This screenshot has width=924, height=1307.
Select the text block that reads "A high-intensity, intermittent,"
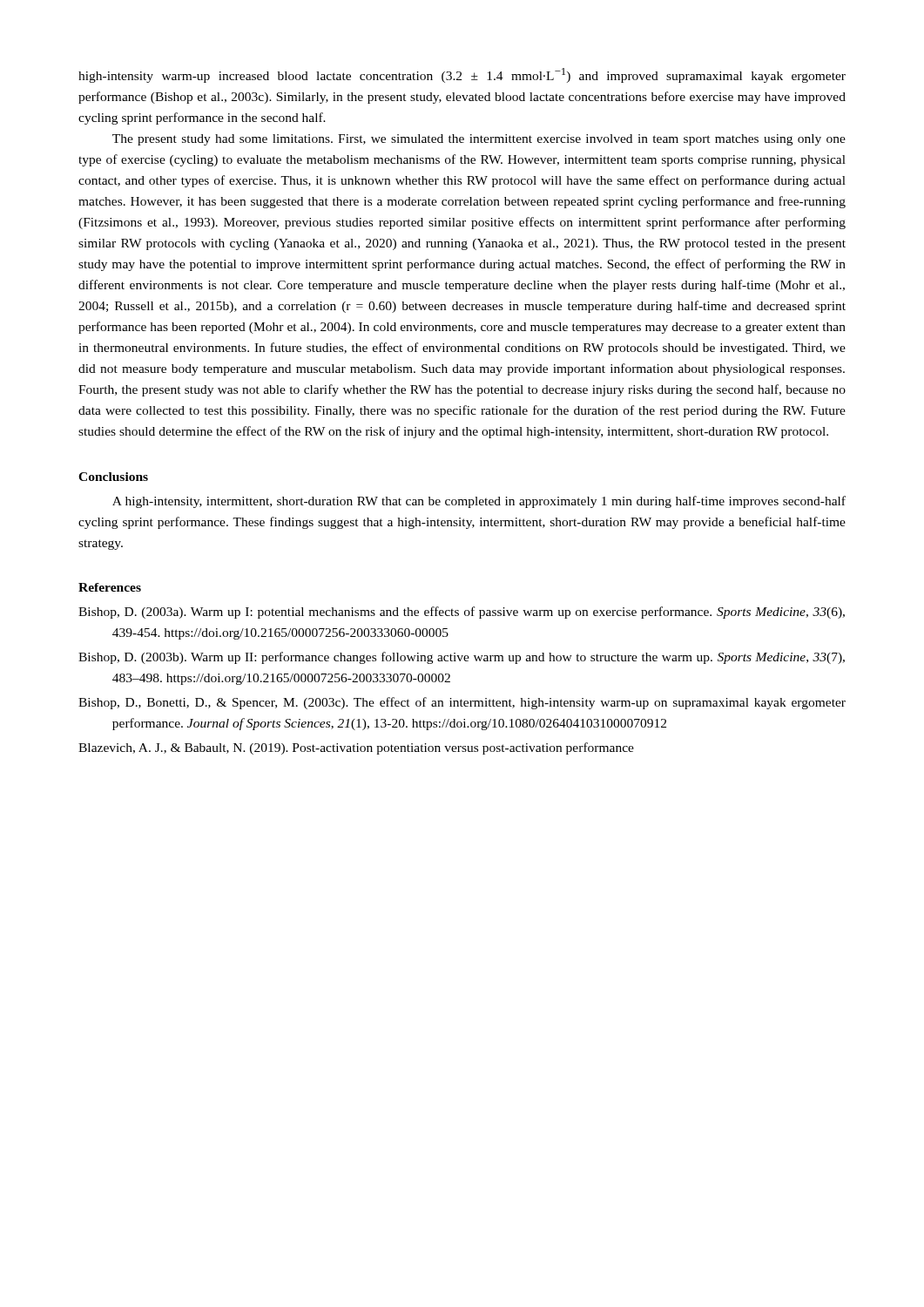pos(462,522)
